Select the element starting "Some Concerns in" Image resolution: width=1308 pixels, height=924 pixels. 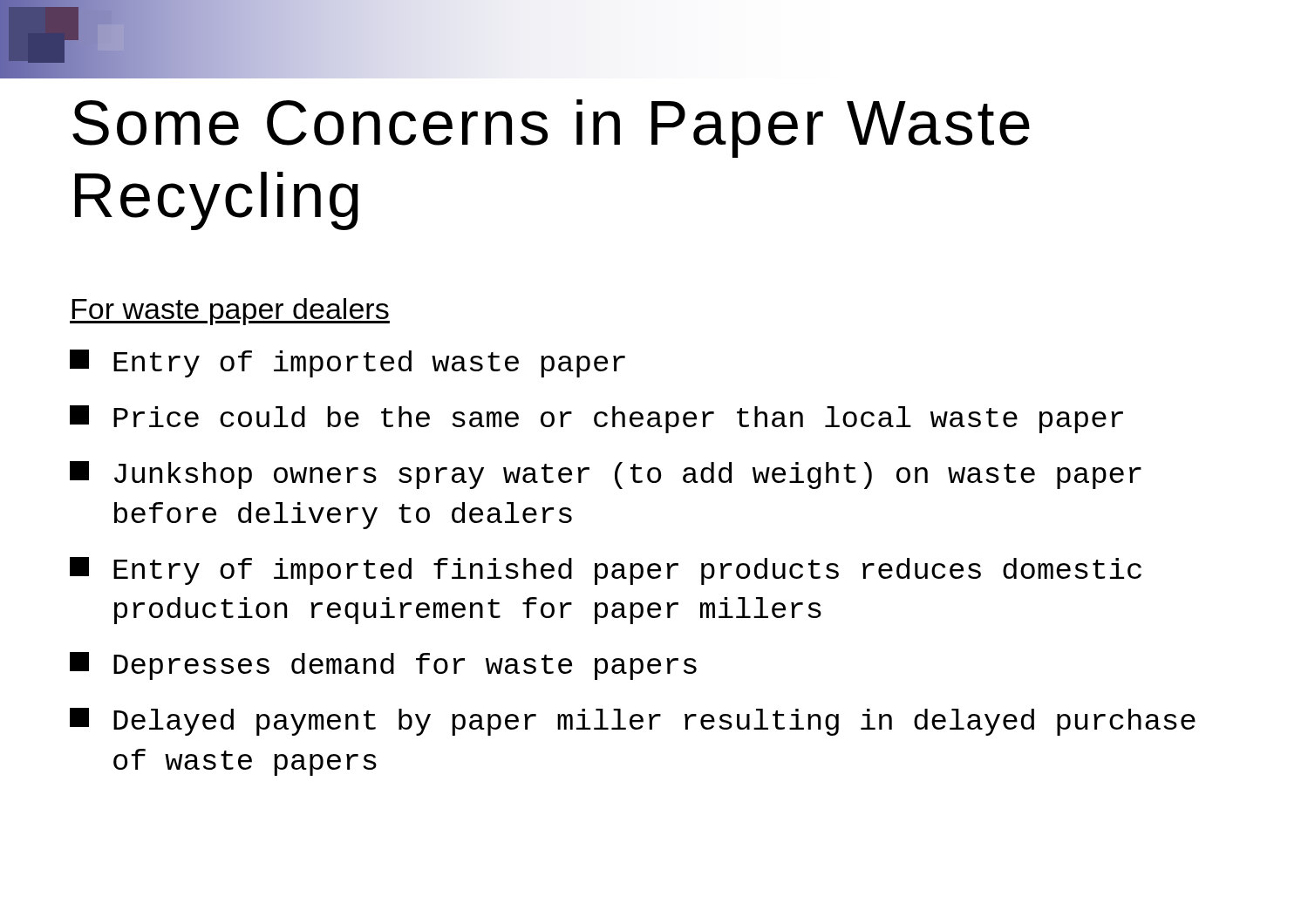coord(637,159)
